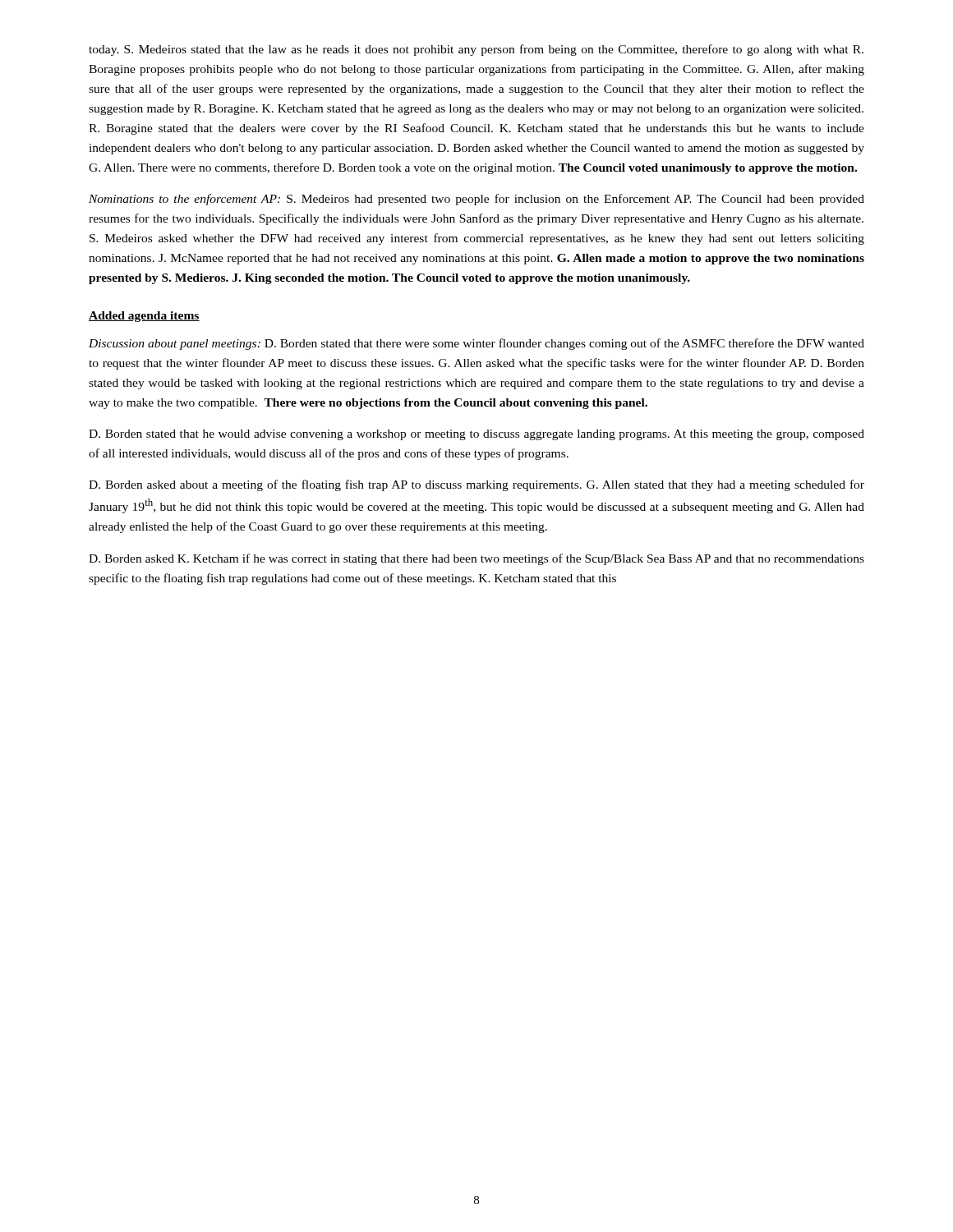Viewport: 953px width, 1232px height.
Task: Find the block on this page that starts "Discussion about panel meetings:"
Action: point(476,373)
